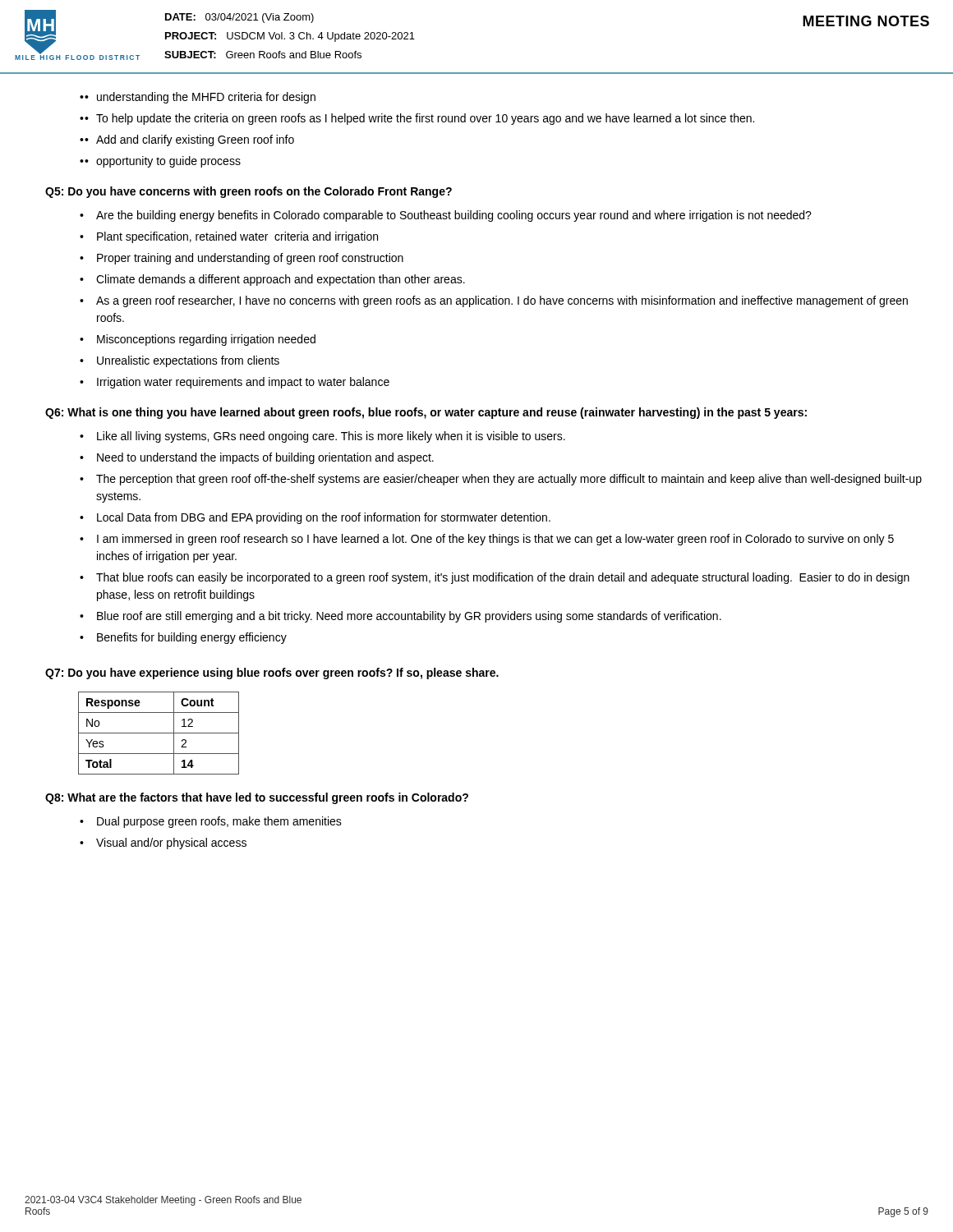Select the block starting "• Are the building energy"

pos(446,216)
